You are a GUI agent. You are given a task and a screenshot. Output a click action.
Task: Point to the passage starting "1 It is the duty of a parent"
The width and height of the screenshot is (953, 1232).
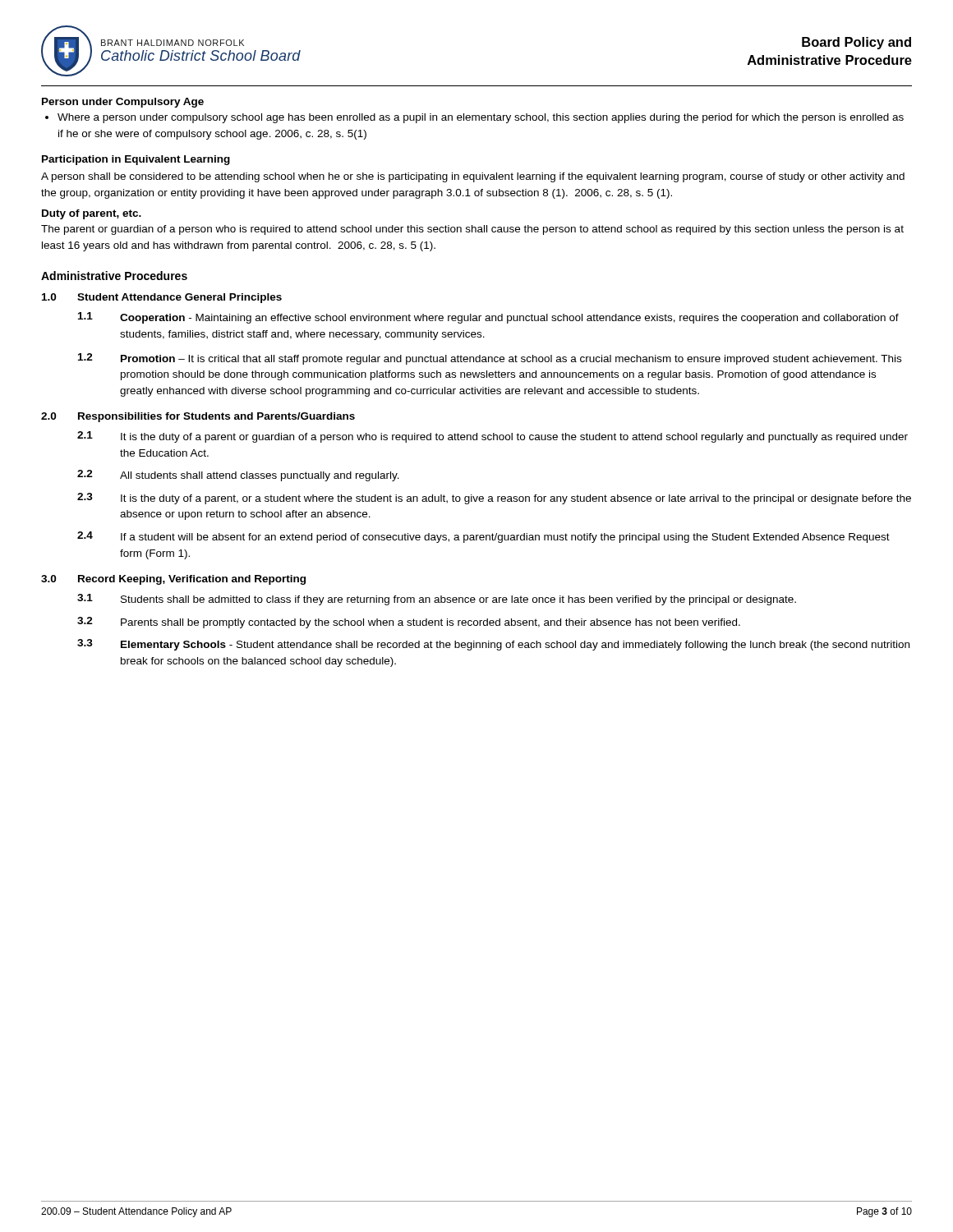[x=495, y=445]
